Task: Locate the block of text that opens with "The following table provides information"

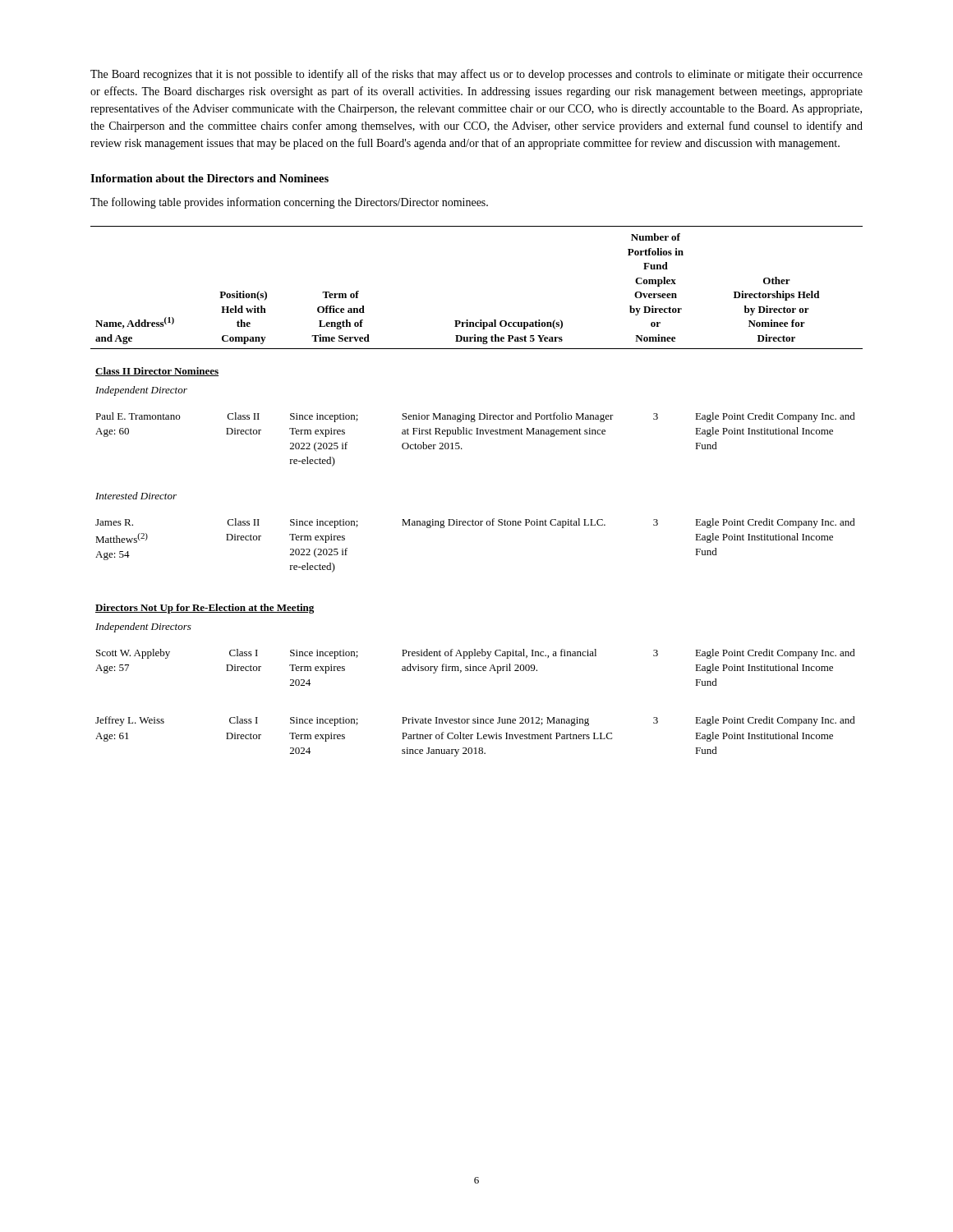Action: [x=290, y=202]
